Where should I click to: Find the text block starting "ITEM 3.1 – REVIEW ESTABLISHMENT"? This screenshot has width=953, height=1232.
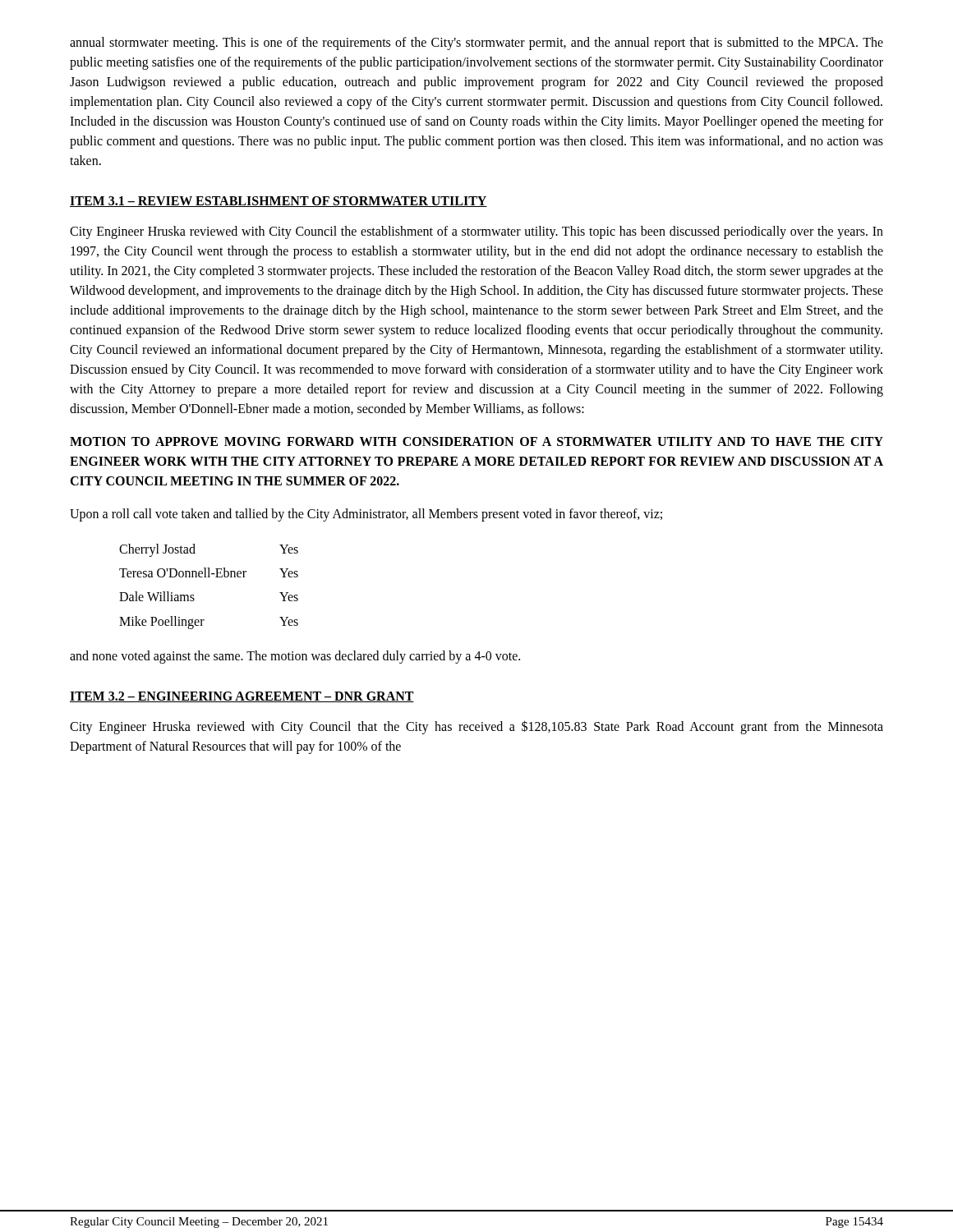[278, 201]
